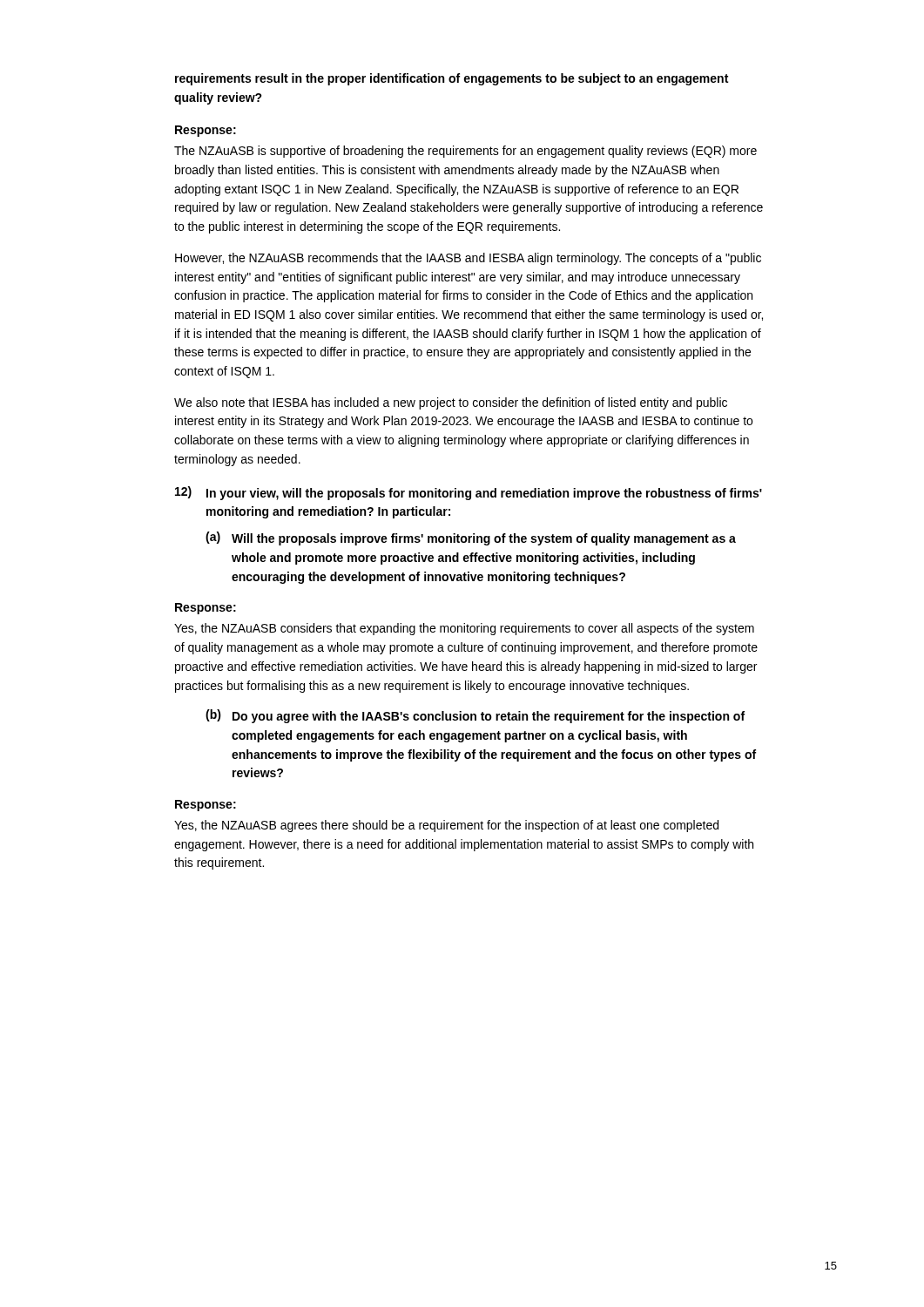The image size is (924, 1307).
Task: Click on the passage starting "We also note that"
Action: click(464, 431)
